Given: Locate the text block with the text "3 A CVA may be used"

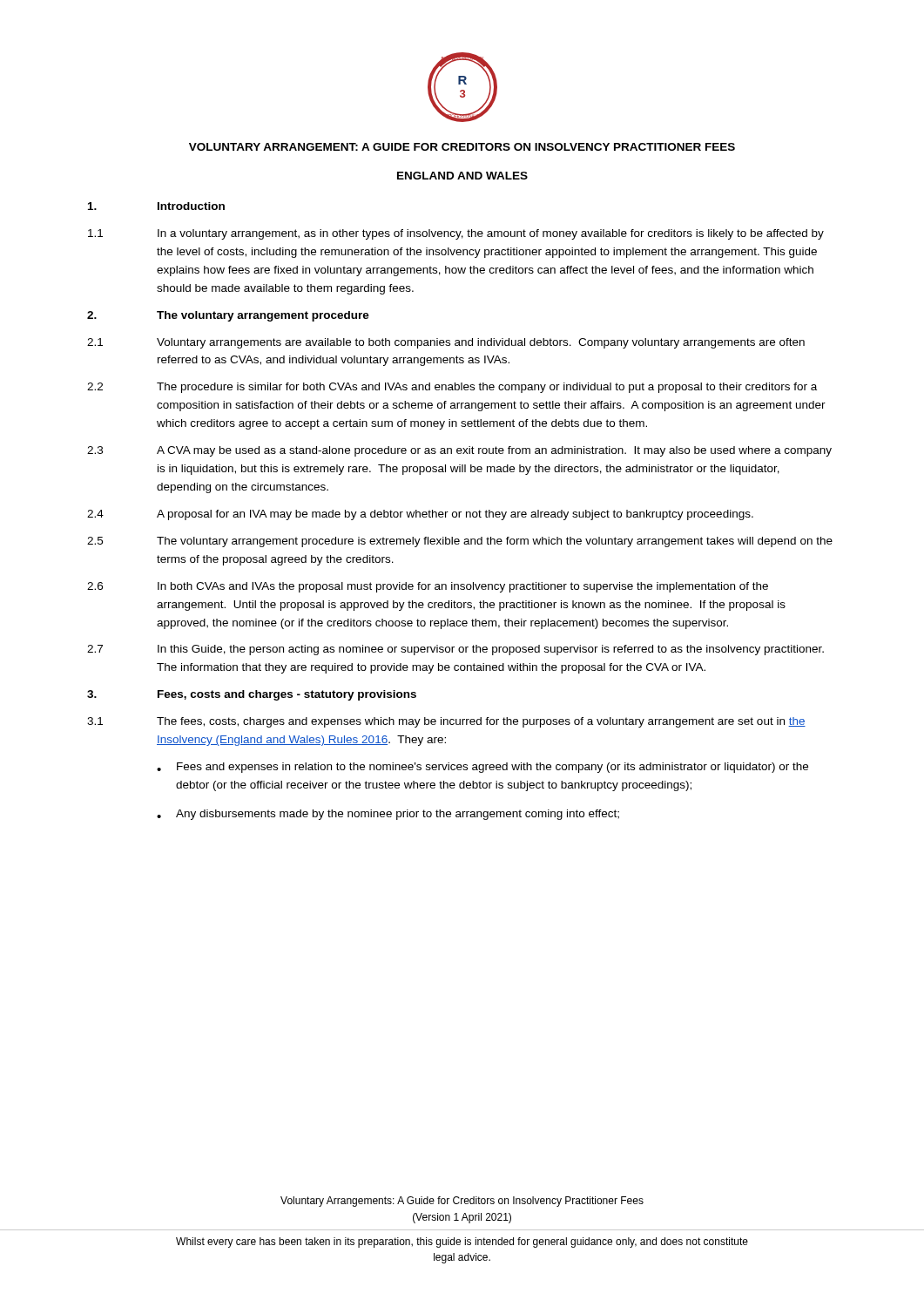Looking at the screenshot, I should 462,469.
